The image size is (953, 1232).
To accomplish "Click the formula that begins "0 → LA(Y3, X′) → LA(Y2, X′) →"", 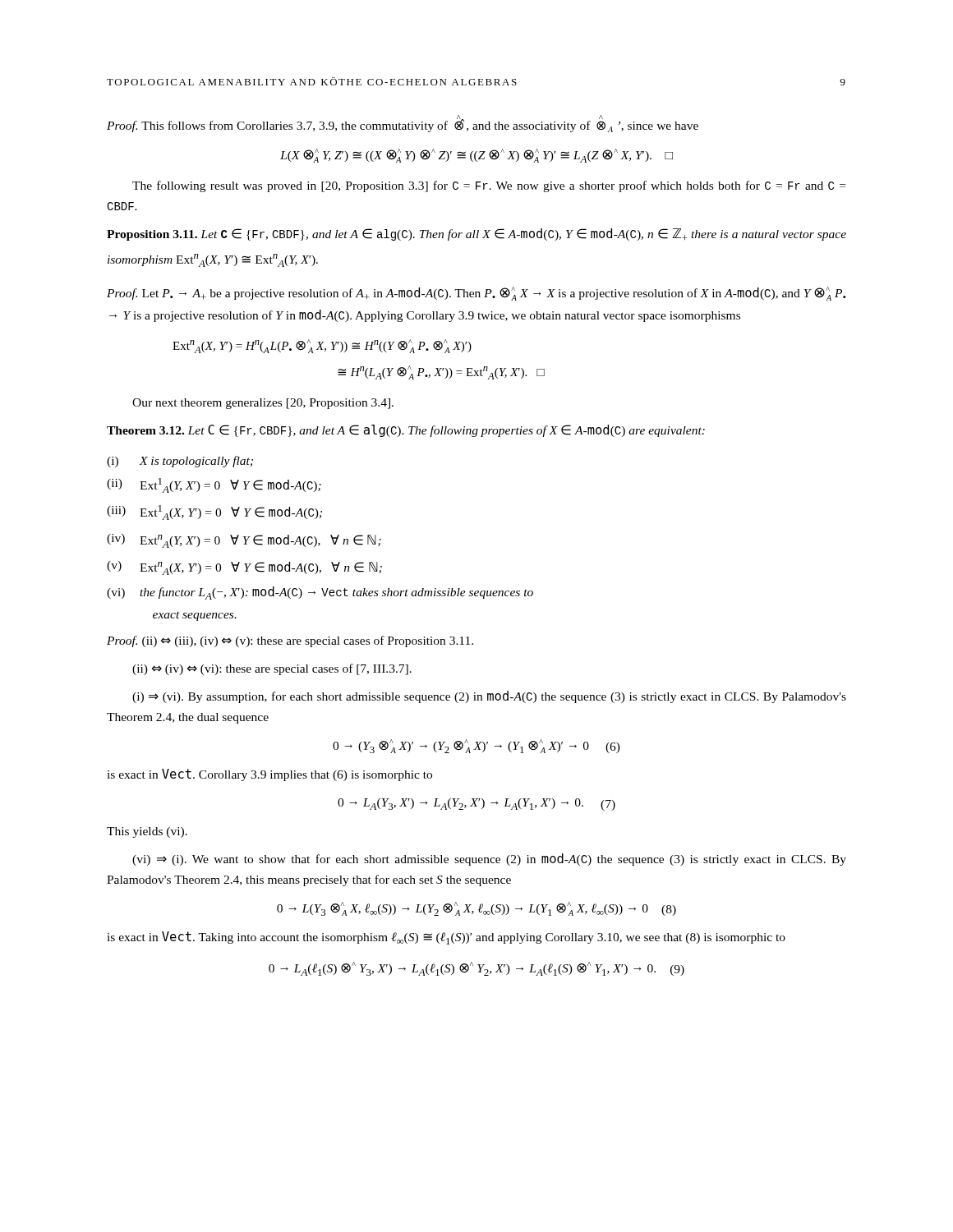I will 476,804.
